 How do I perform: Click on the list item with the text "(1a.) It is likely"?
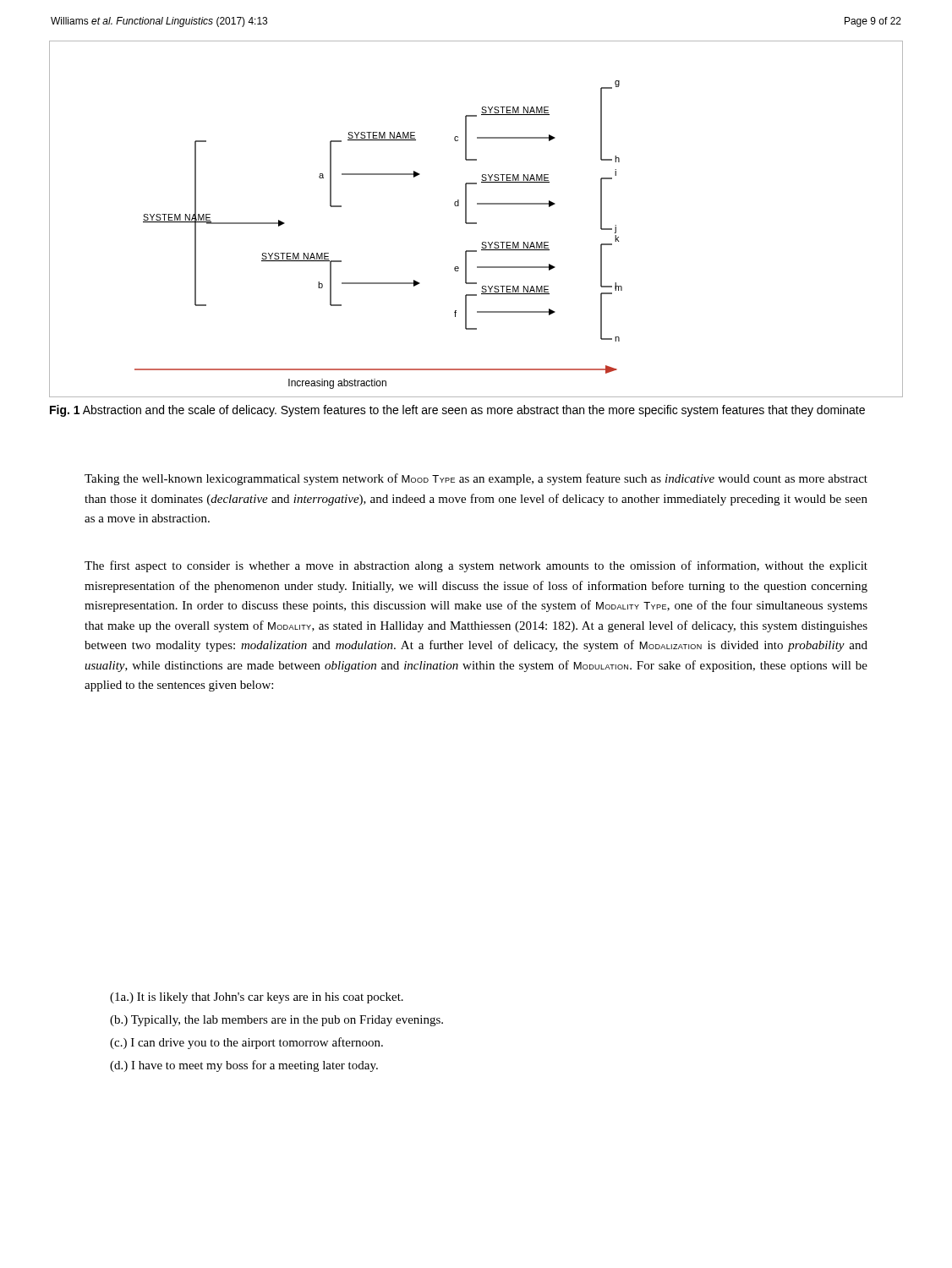[x=257, y=997]
